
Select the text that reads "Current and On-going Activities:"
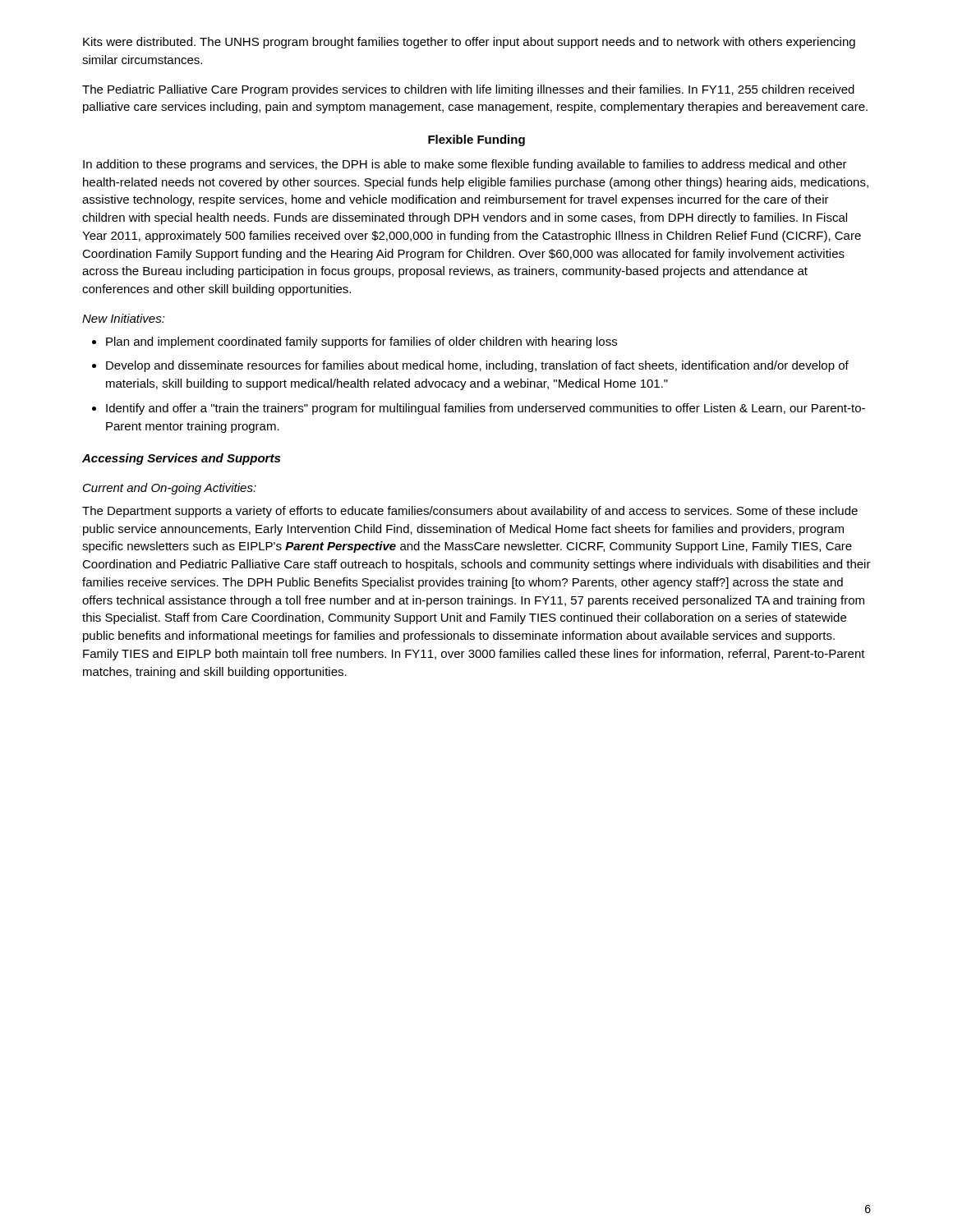(169, 487)
